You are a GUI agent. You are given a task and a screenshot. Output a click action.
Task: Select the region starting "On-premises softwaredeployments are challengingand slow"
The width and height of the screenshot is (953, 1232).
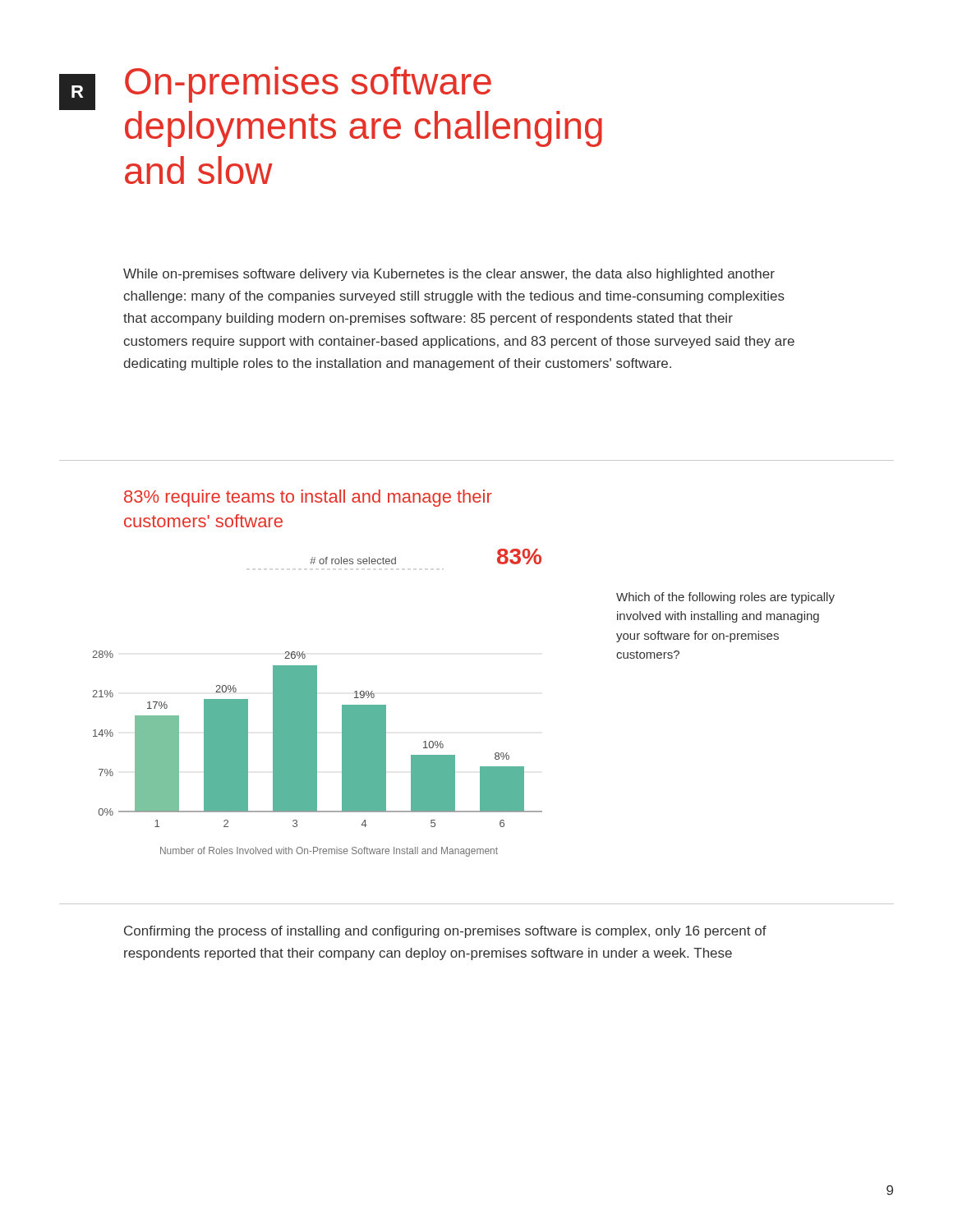(x=460, y=126)
